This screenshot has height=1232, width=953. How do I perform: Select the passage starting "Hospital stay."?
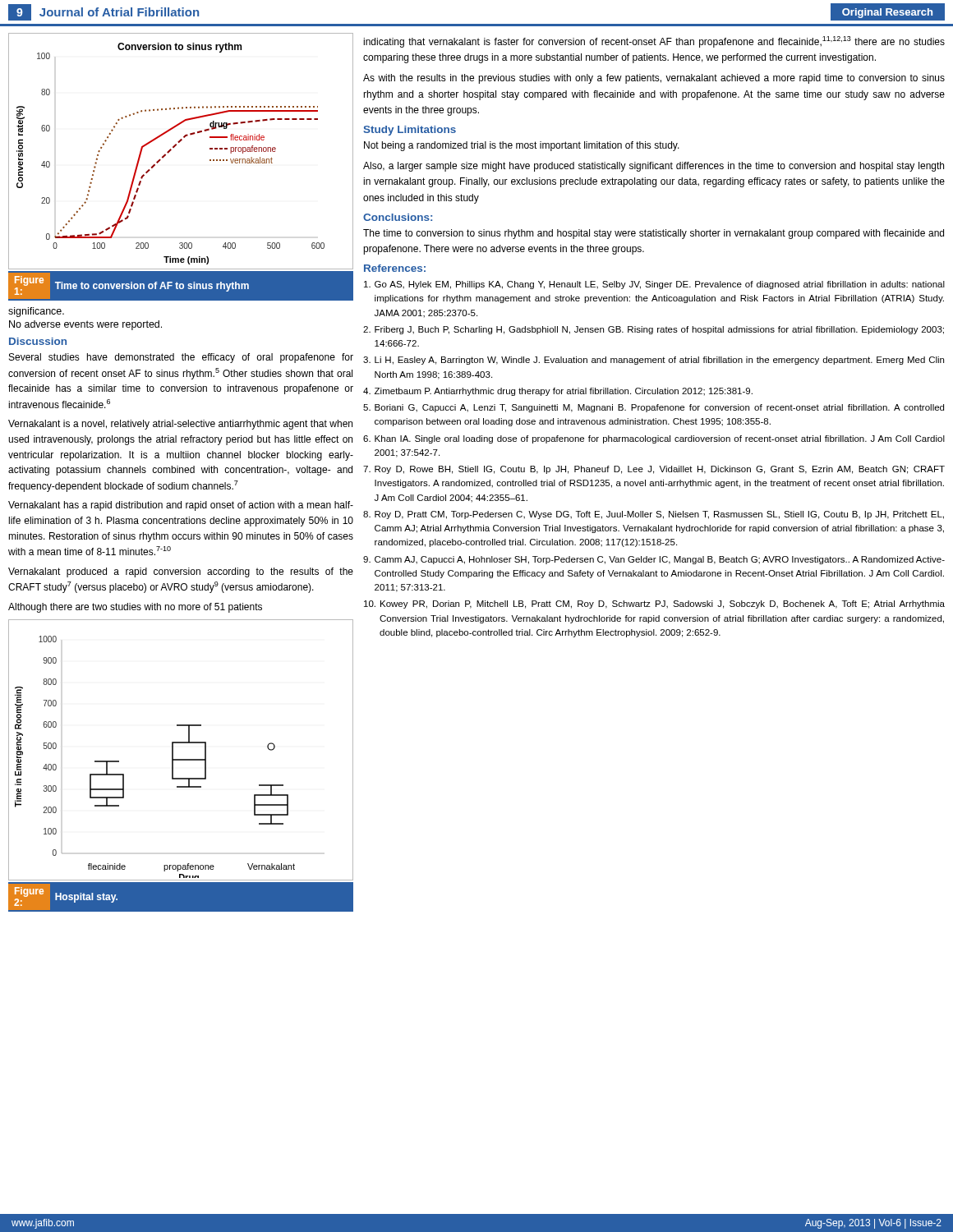86,896
